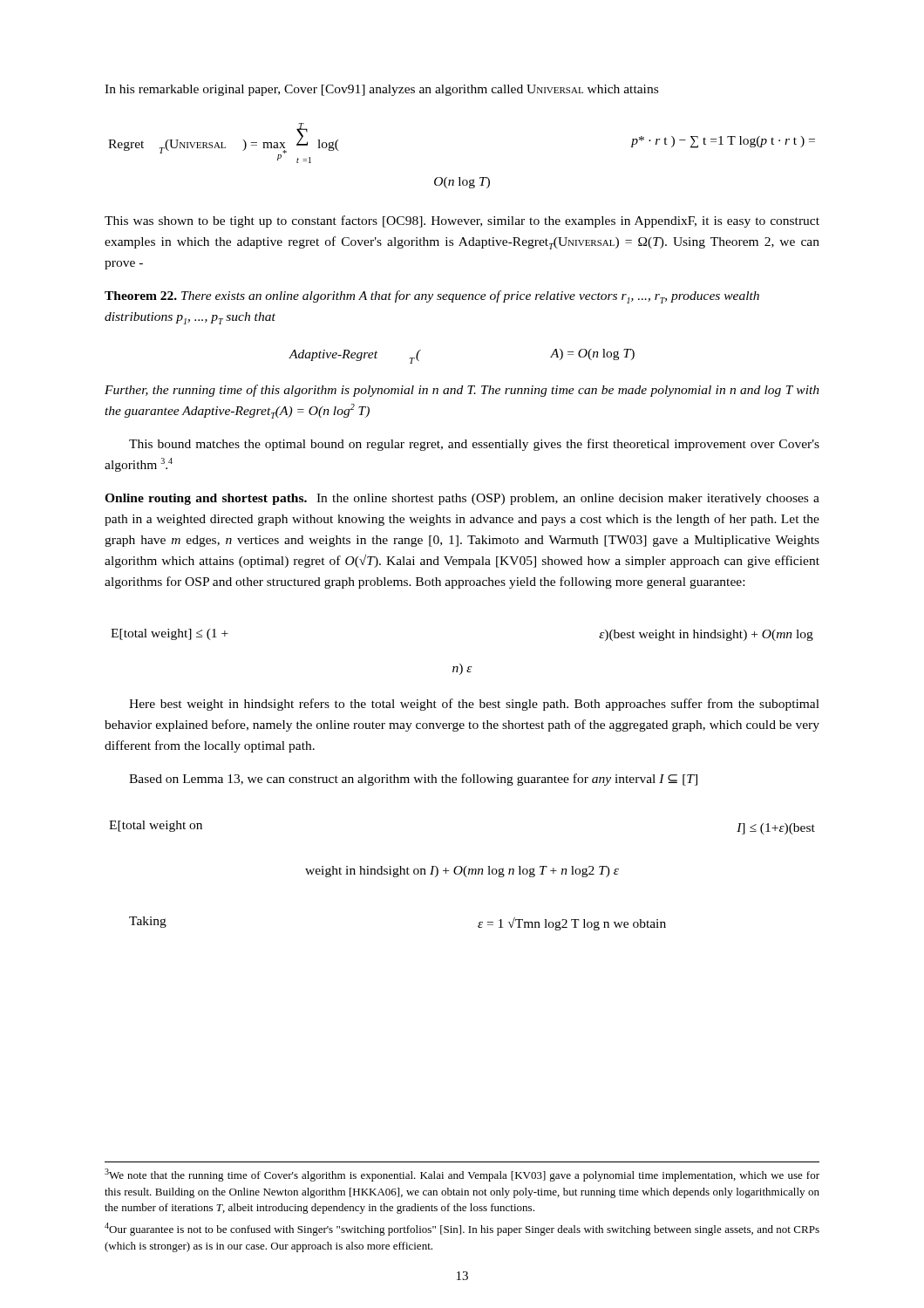Viewport: 924px width, 1308px height.
Task: Click the passage that begins "Further, the running time of this algorithm"
Action: [462, 401]
